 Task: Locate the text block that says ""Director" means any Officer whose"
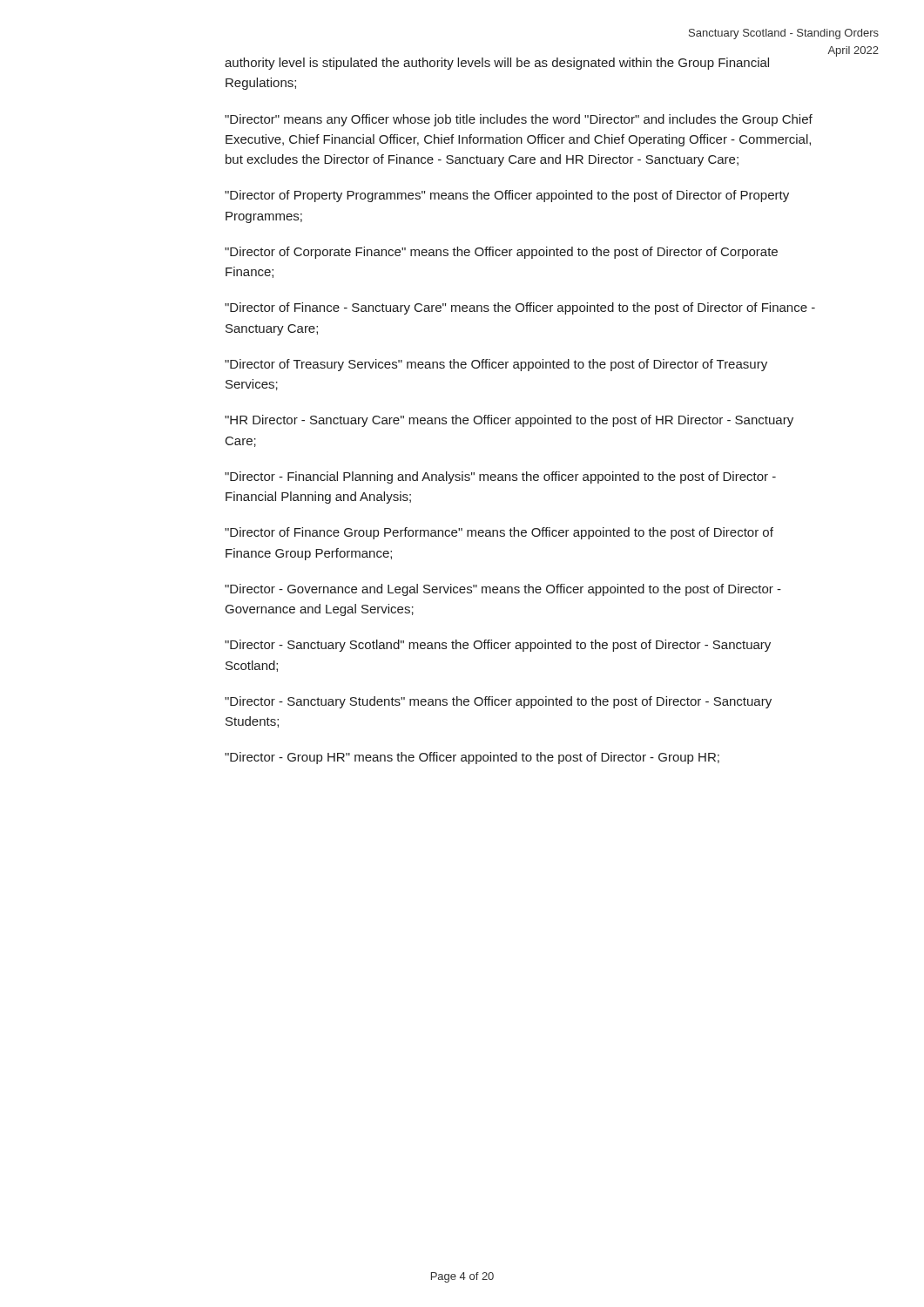520,139
